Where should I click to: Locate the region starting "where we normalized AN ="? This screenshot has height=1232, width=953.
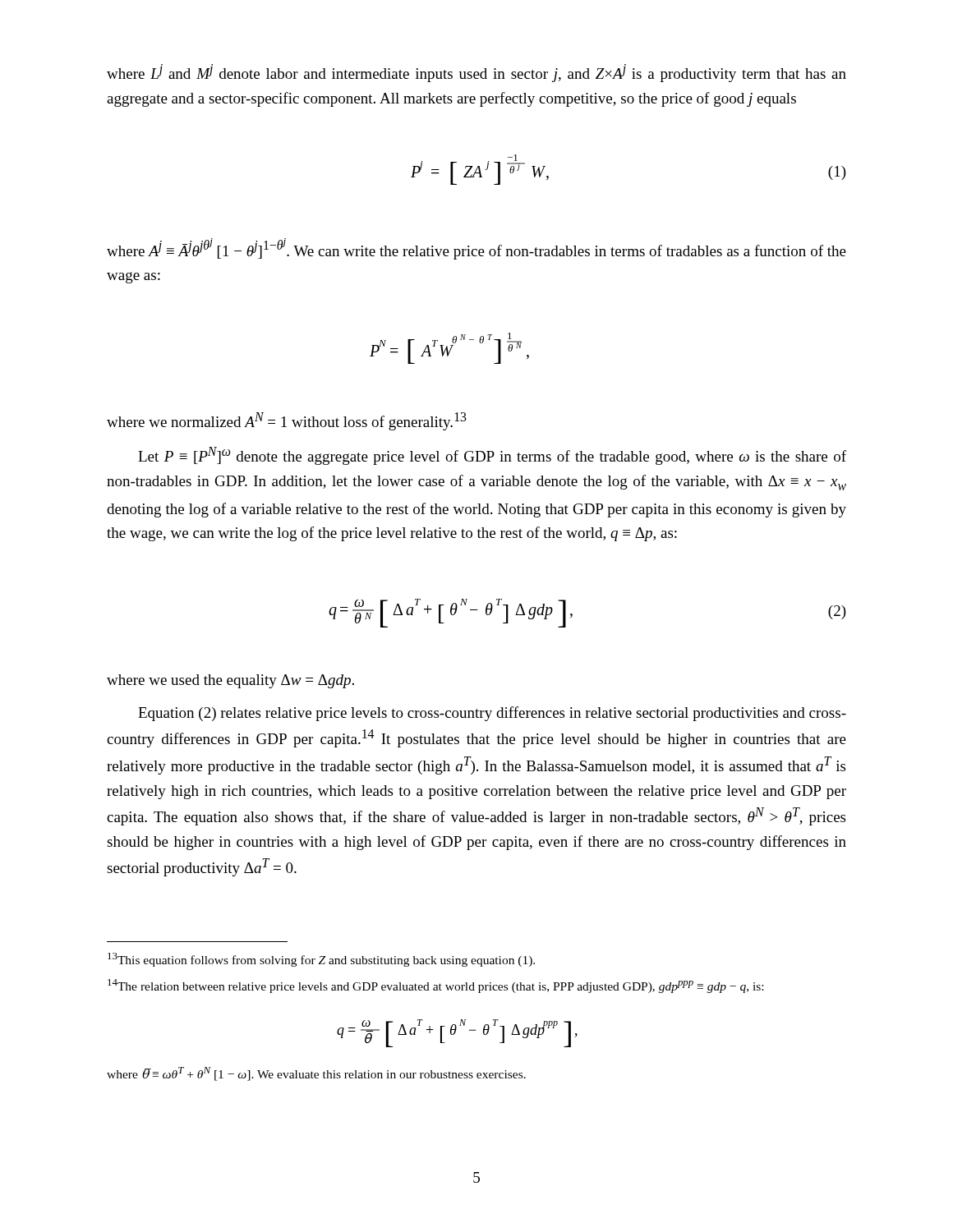[287, 420]
